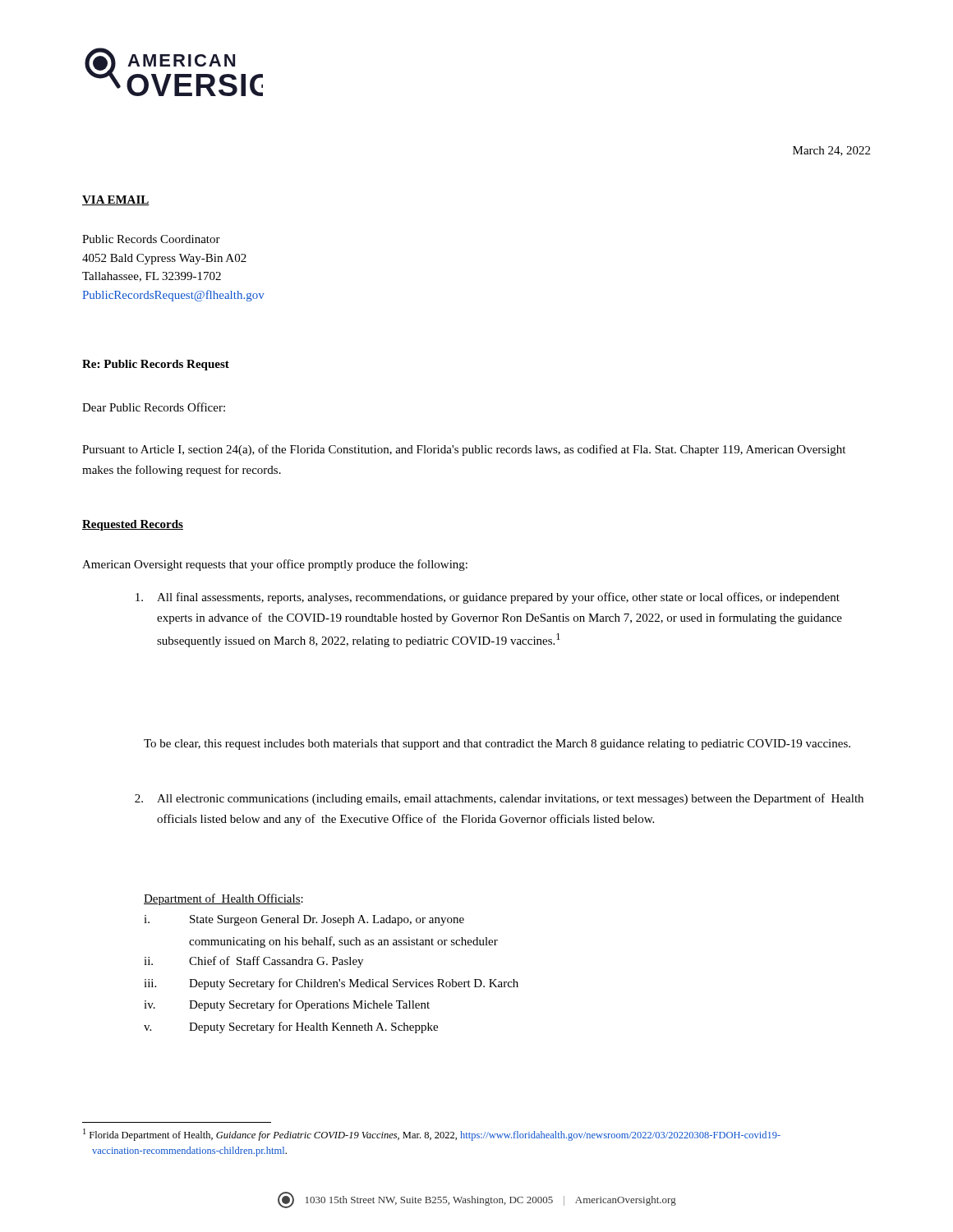Point to the text block starting "Pursuant to Article I, section 24(a),"
The height and width of the screenshot is (1232, 953).
coord(464,459)
